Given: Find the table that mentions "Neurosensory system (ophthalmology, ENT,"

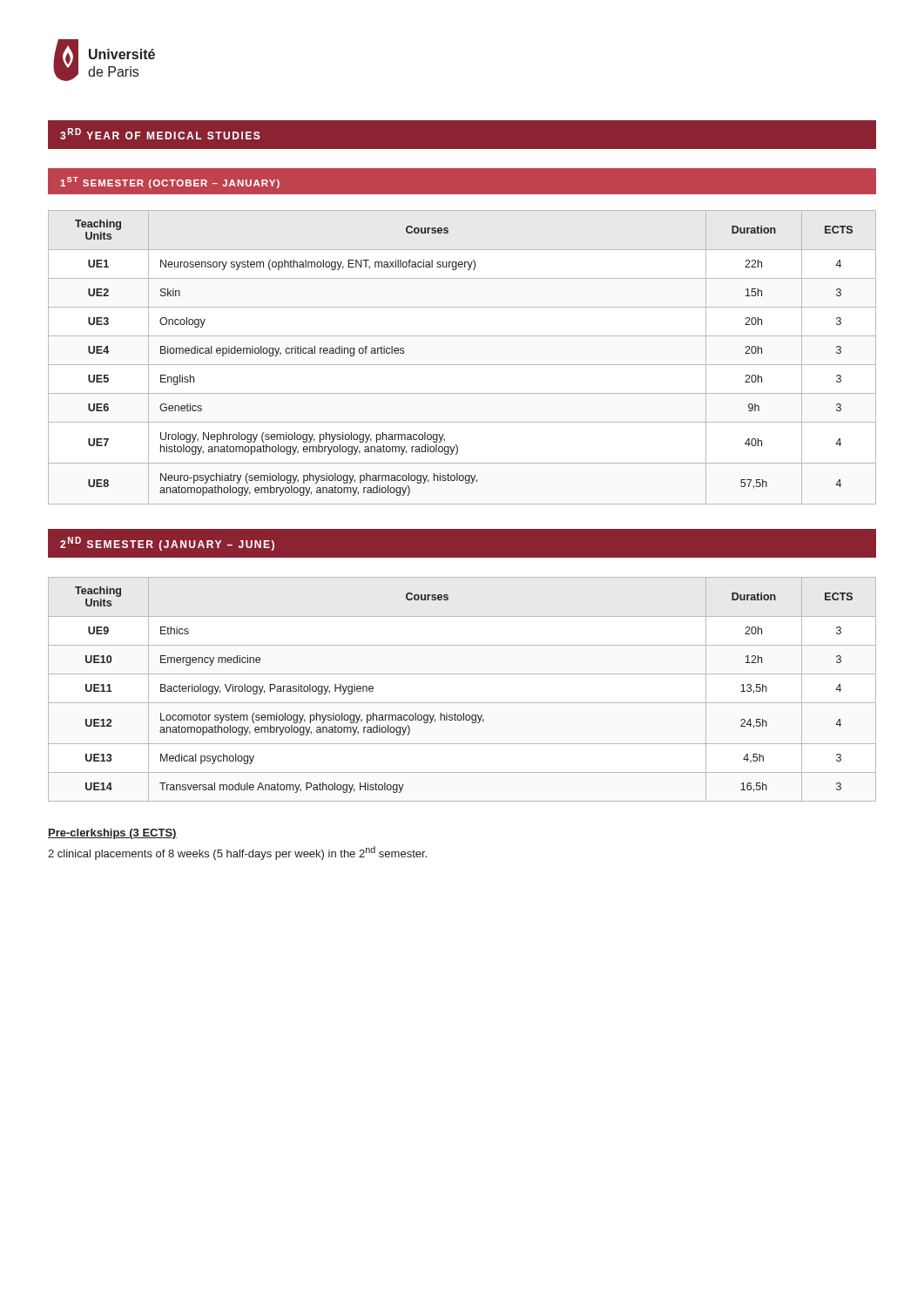Looking at the screenshot, I should coord(462,357).
